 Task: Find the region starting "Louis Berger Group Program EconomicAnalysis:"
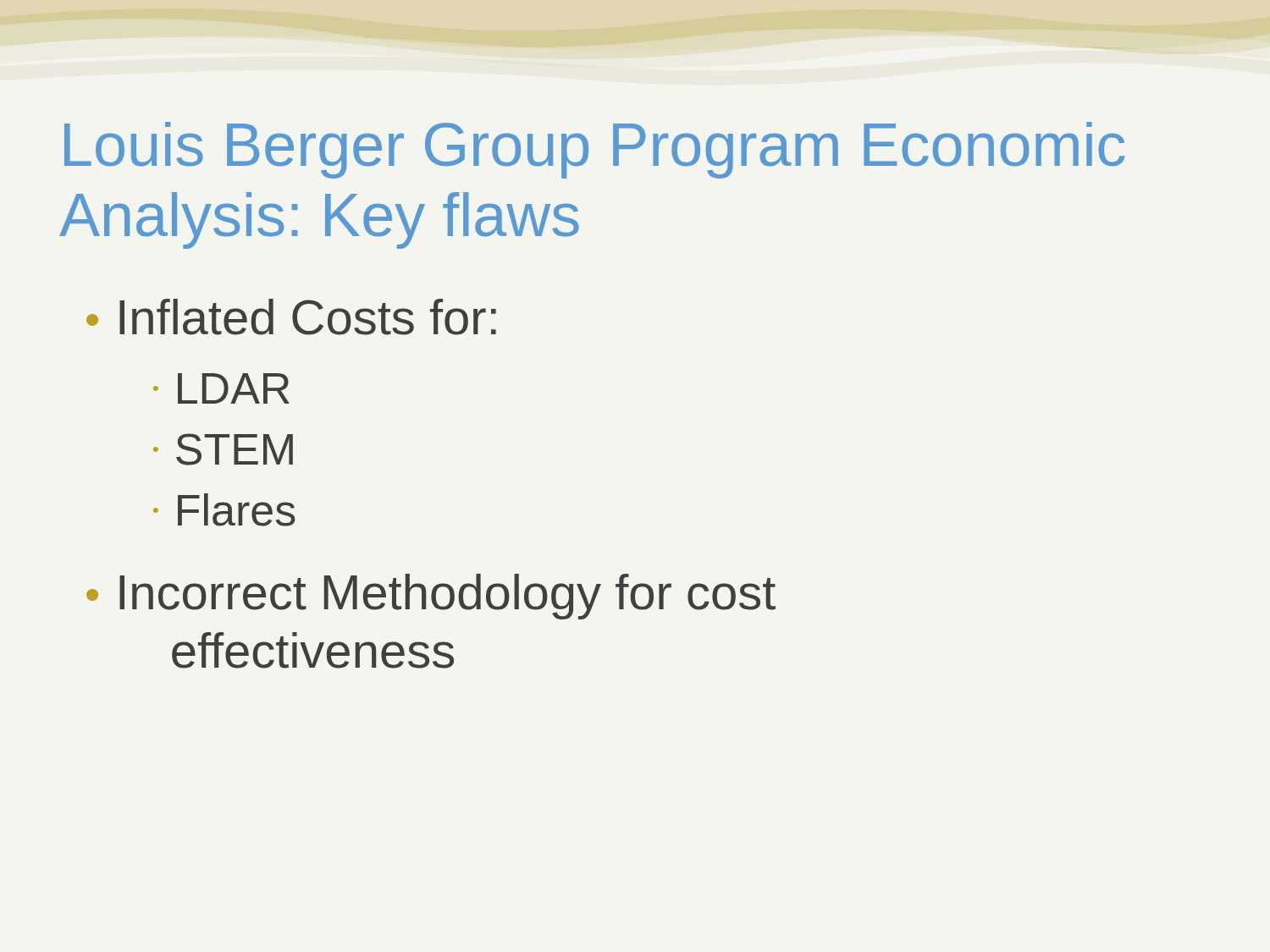pos(635,180)
